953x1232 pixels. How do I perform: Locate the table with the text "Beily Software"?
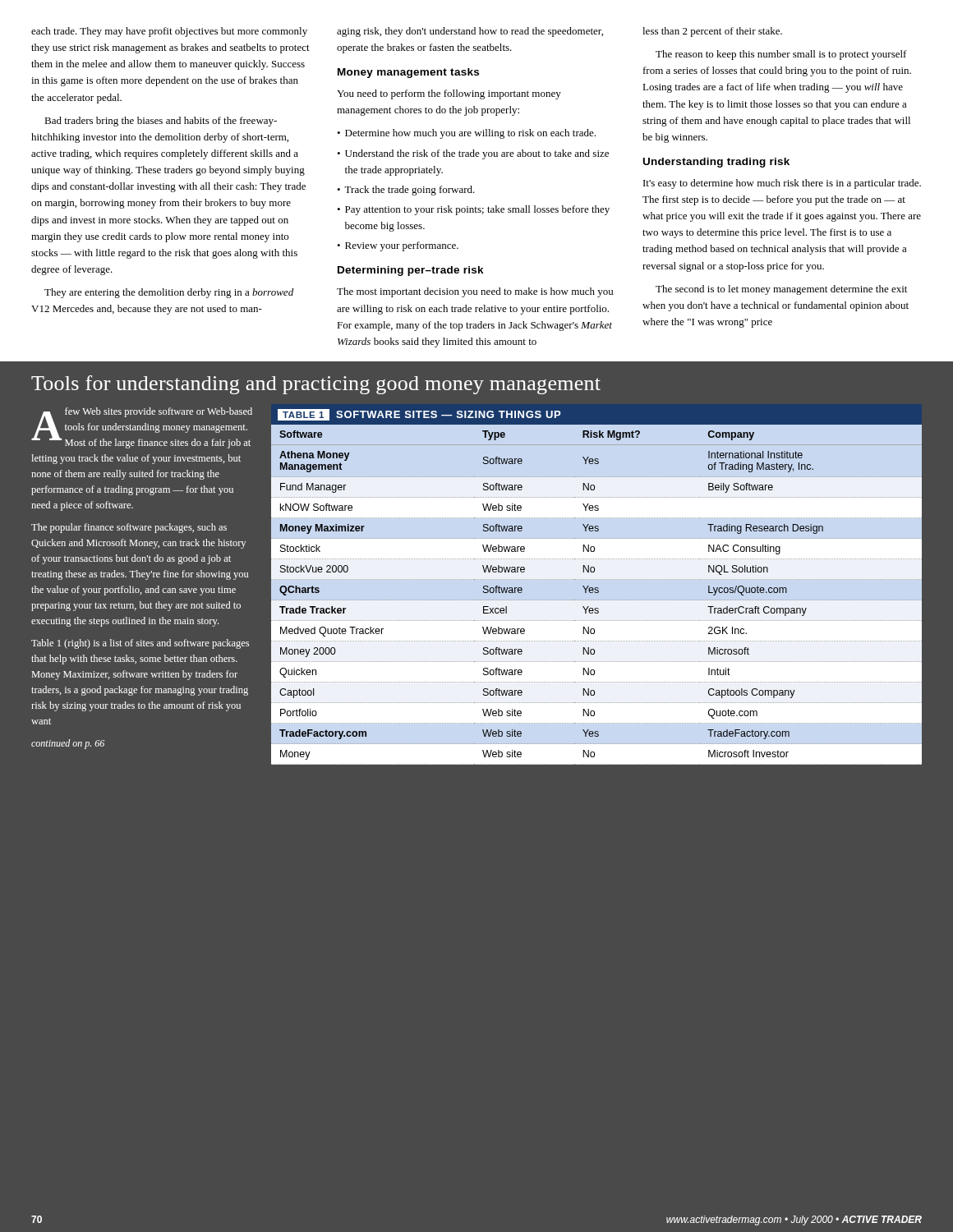[596, 584]
